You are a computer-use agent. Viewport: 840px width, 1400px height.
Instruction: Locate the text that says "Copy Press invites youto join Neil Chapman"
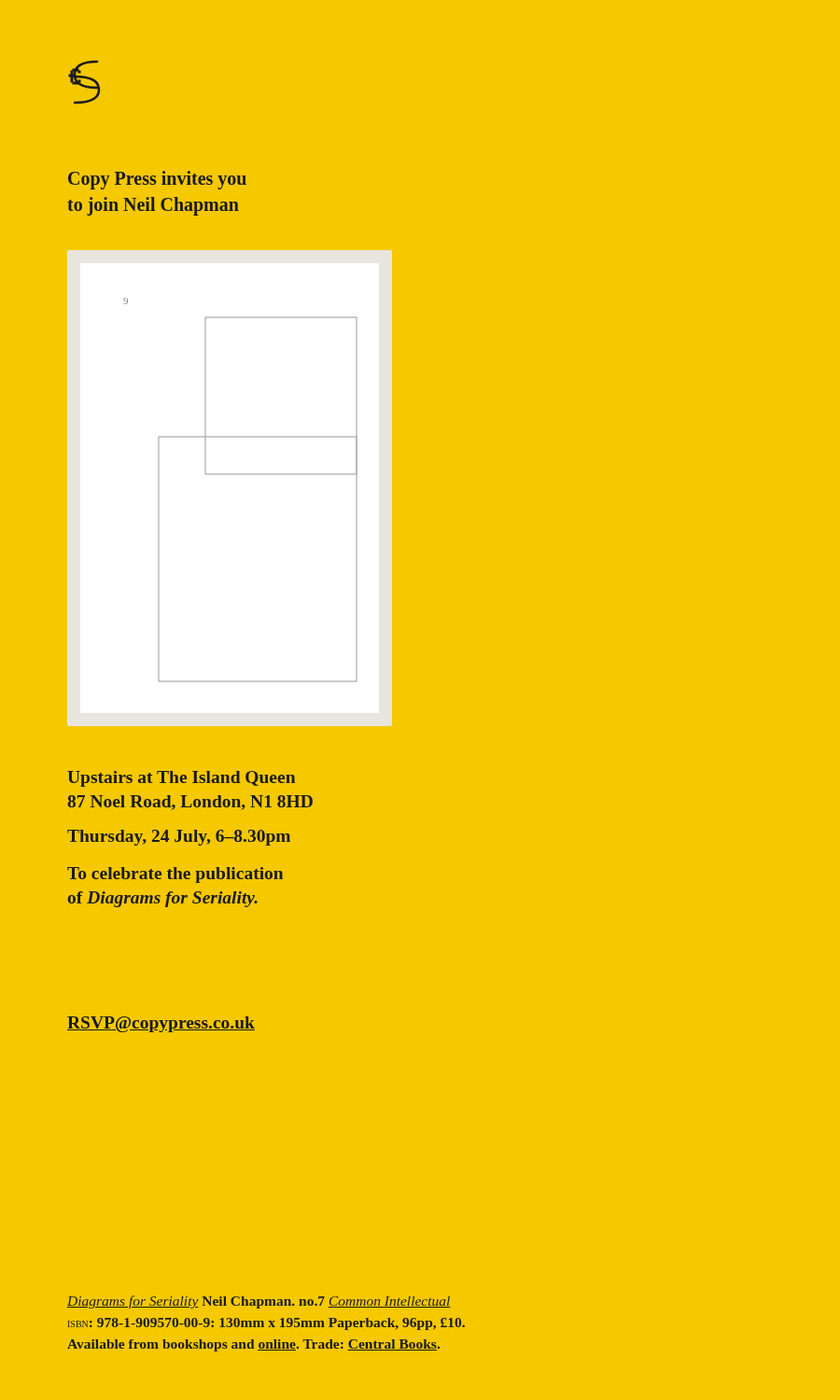[x=157, y=191]
